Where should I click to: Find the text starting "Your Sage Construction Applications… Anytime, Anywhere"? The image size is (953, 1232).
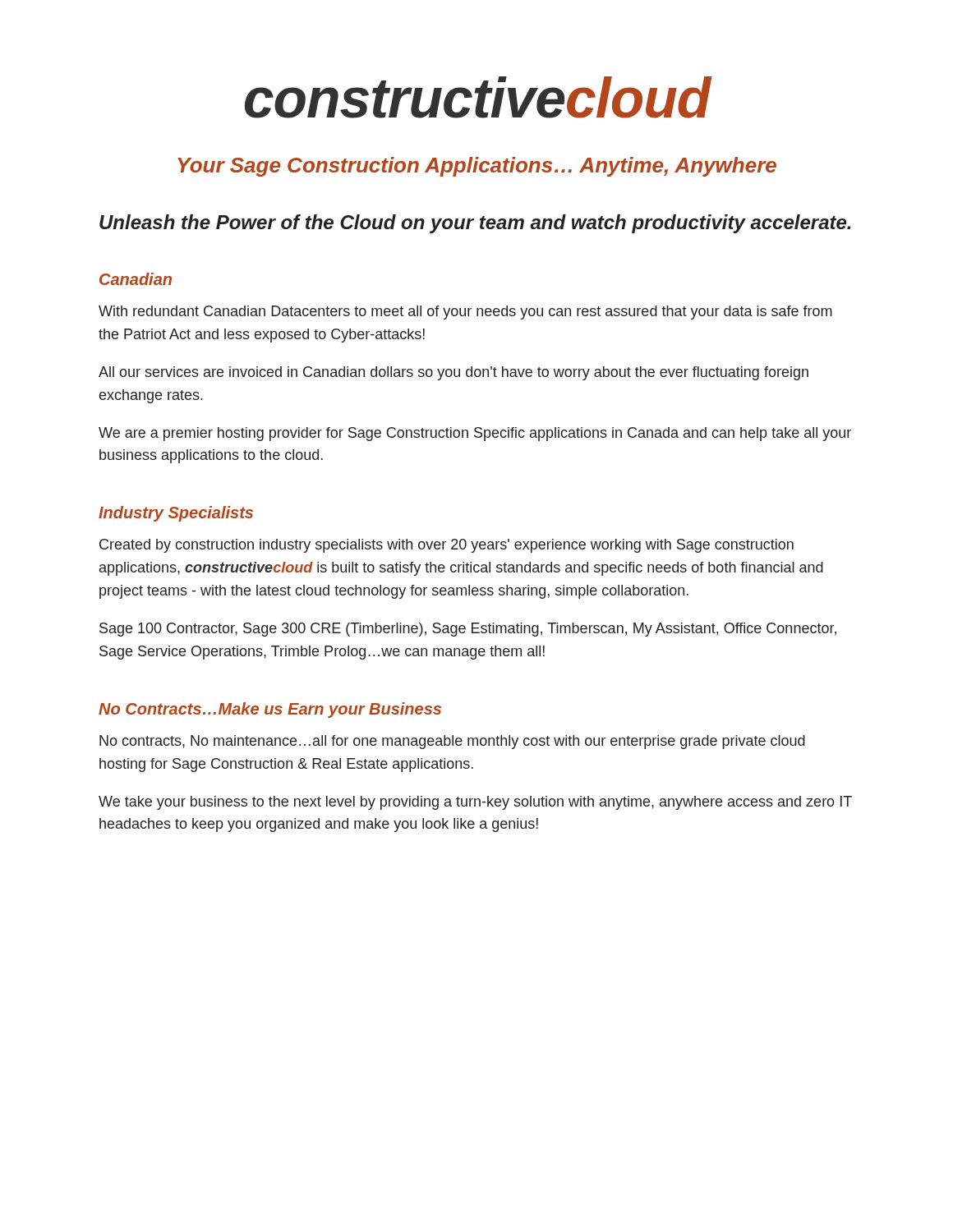(x=476, y=165)
